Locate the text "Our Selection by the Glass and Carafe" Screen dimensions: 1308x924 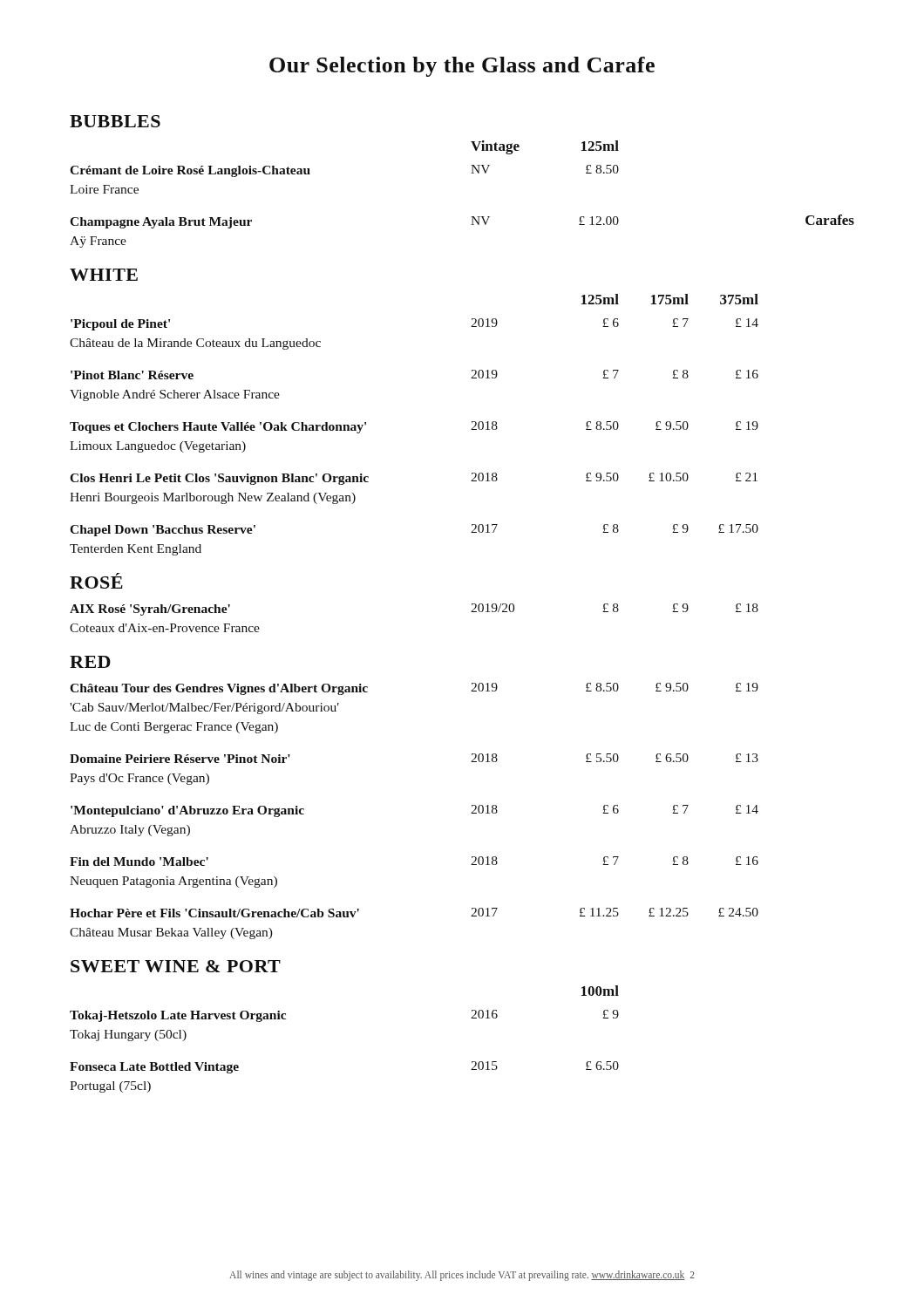point(462,65)
